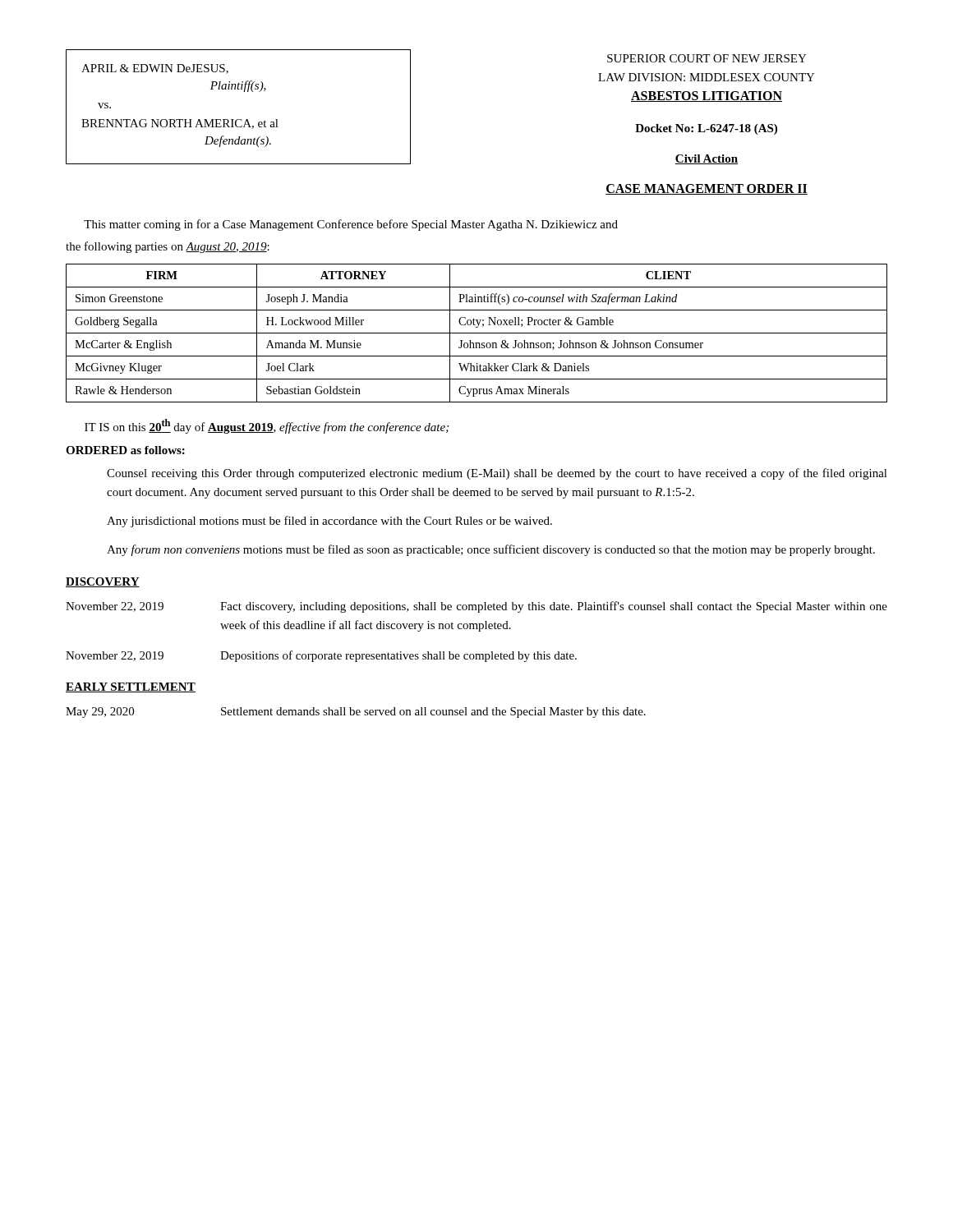Find the text starting "CASE MANAGEMENT ORDER II"
Screen dimensions: 1232x953
[707, 188]
